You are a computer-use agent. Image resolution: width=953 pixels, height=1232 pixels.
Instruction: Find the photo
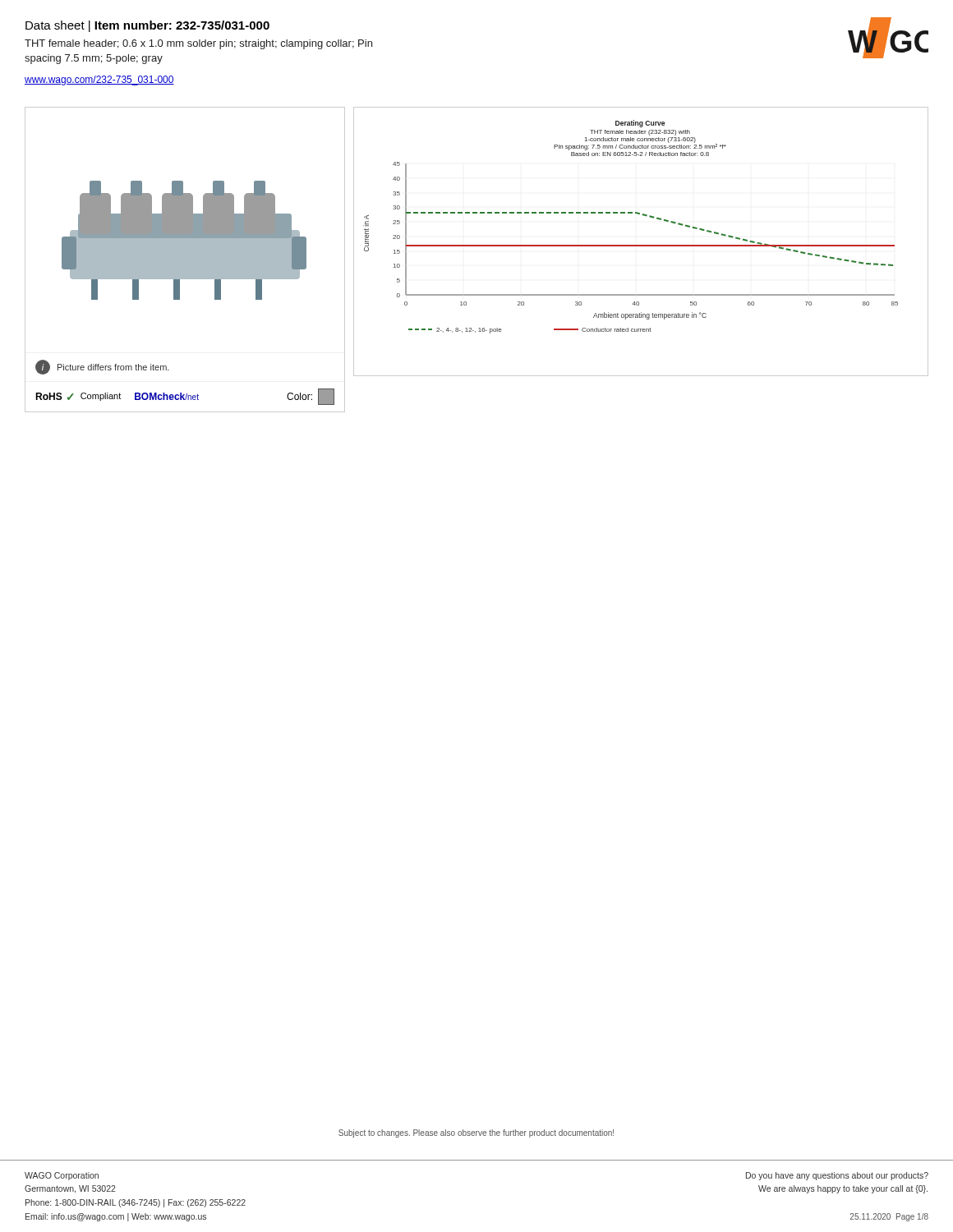pyautogui.click(x=185, y=260)
